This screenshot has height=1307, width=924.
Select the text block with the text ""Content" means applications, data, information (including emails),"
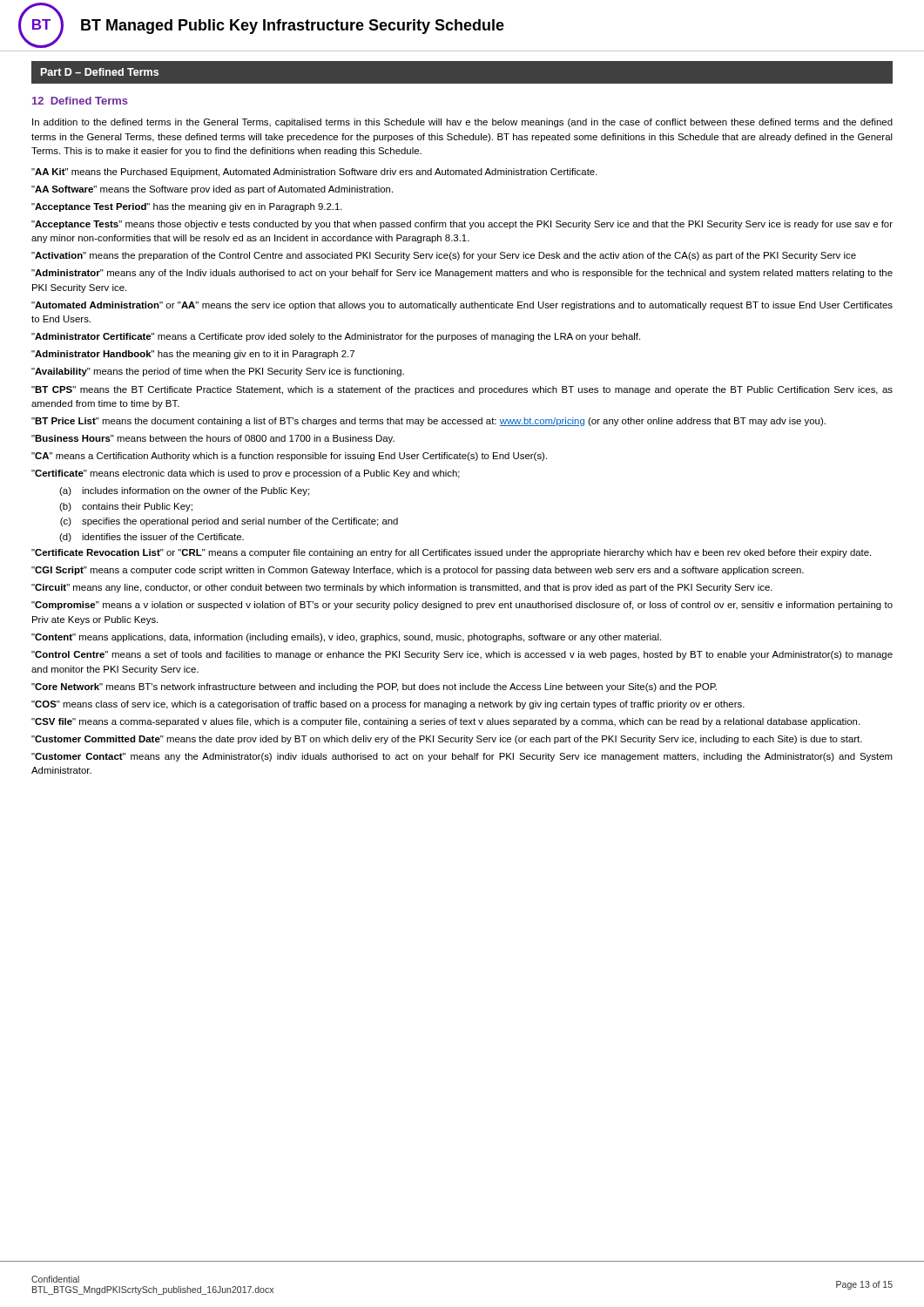coord(347,637)
